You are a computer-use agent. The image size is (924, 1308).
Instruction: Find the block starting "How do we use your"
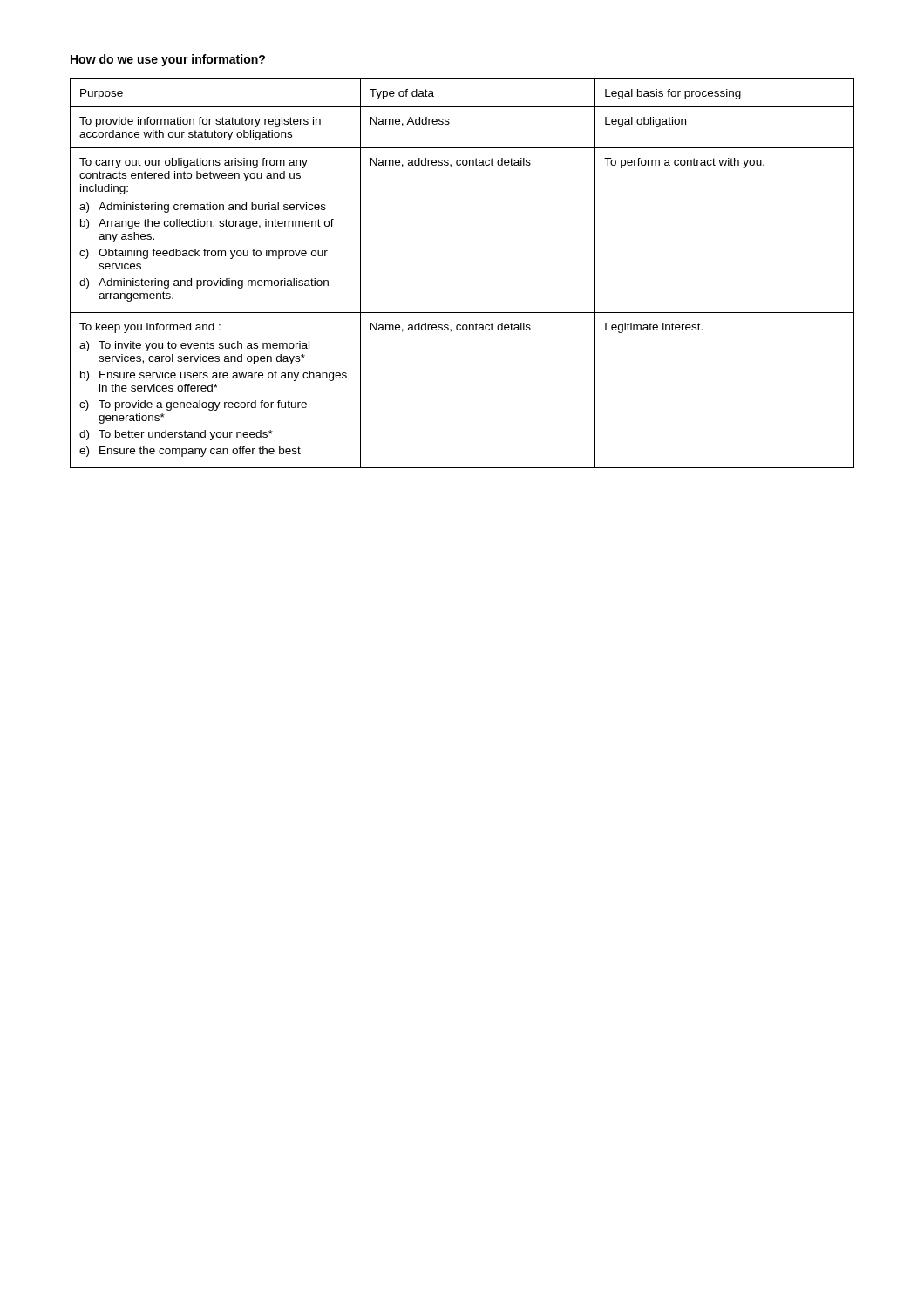[168, 59]
